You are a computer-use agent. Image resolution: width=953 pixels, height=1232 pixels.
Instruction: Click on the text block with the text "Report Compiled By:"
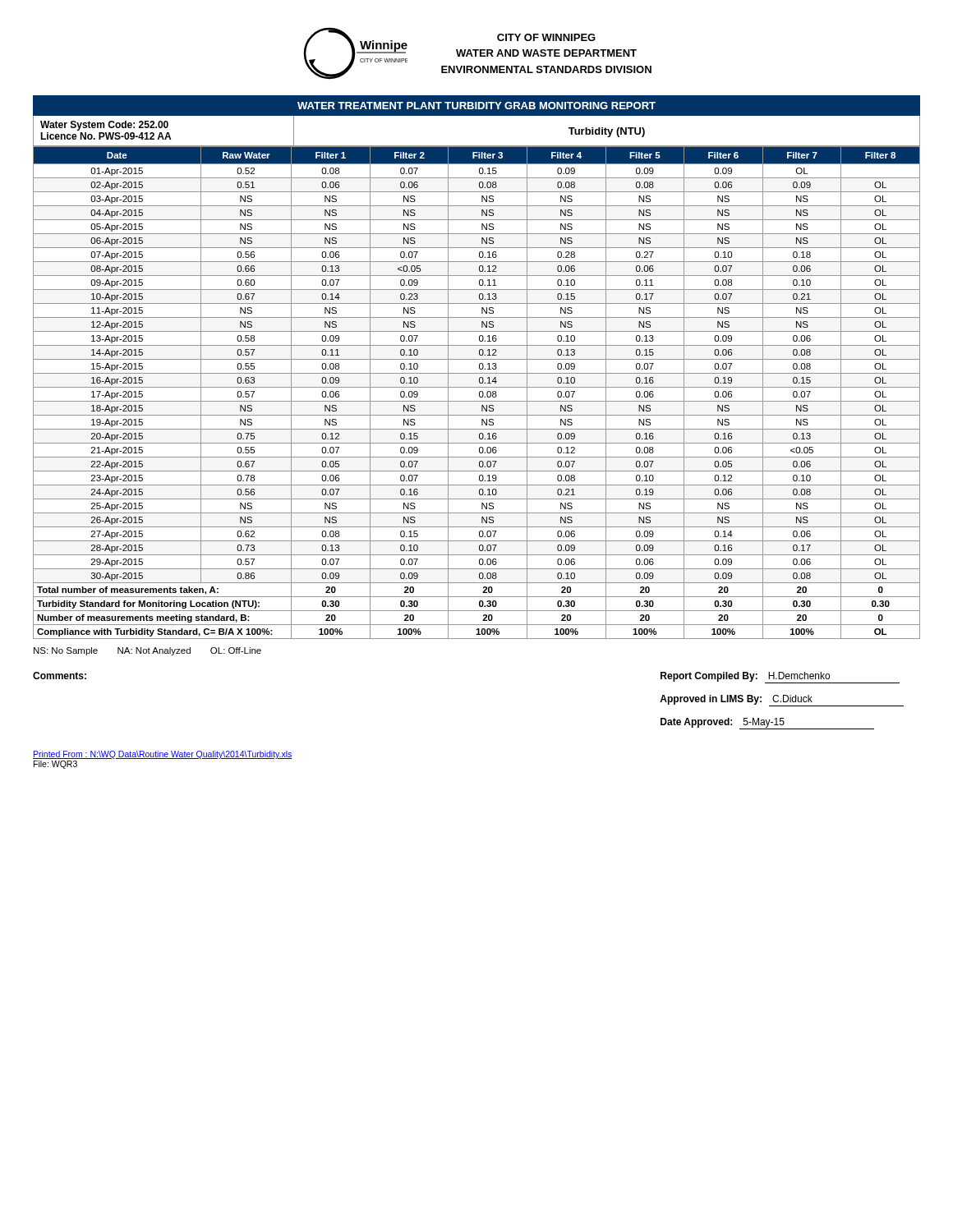pos(782,700)
